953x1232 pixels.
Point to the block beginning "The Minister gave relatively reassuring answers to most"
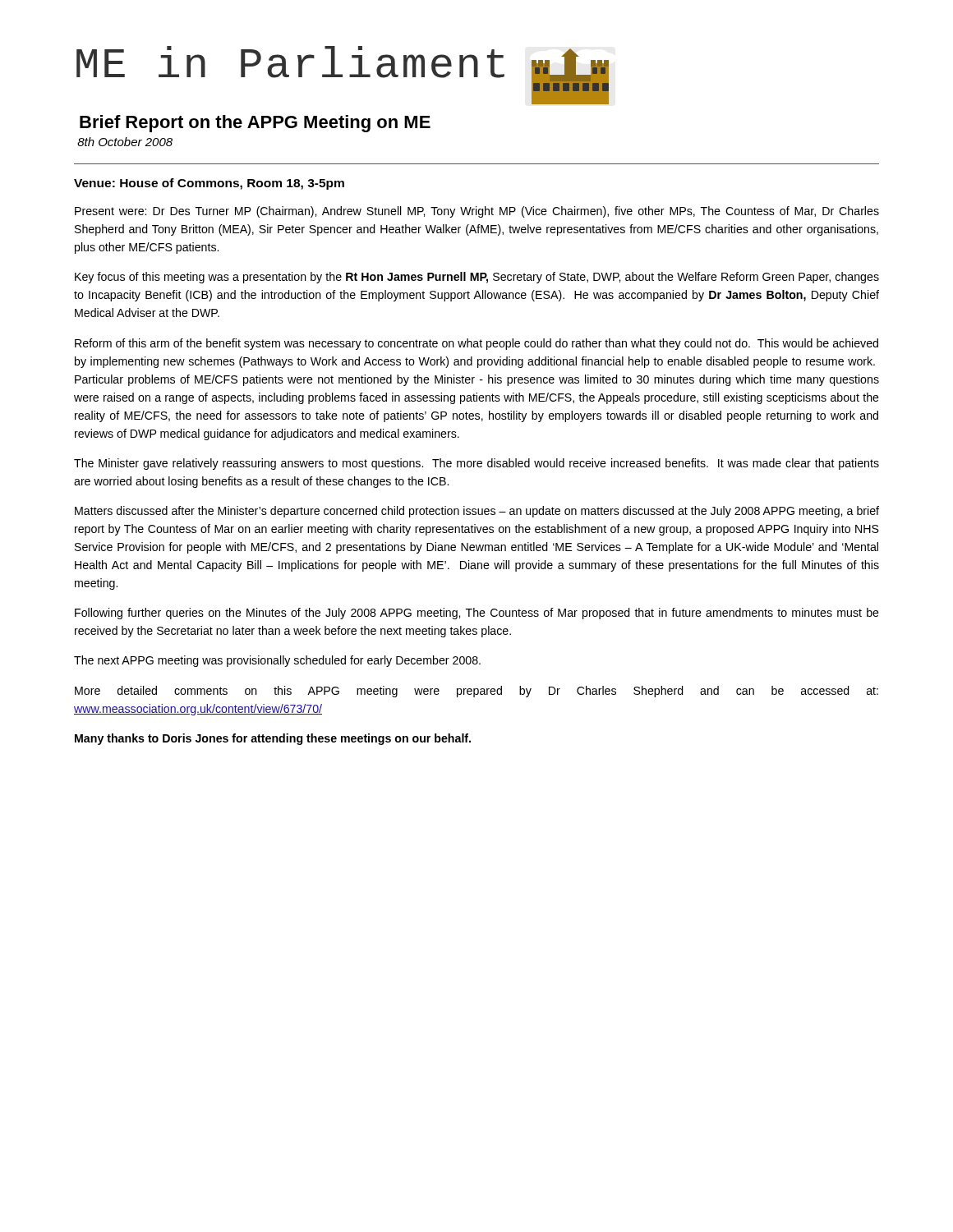click(x=476, y=472)
